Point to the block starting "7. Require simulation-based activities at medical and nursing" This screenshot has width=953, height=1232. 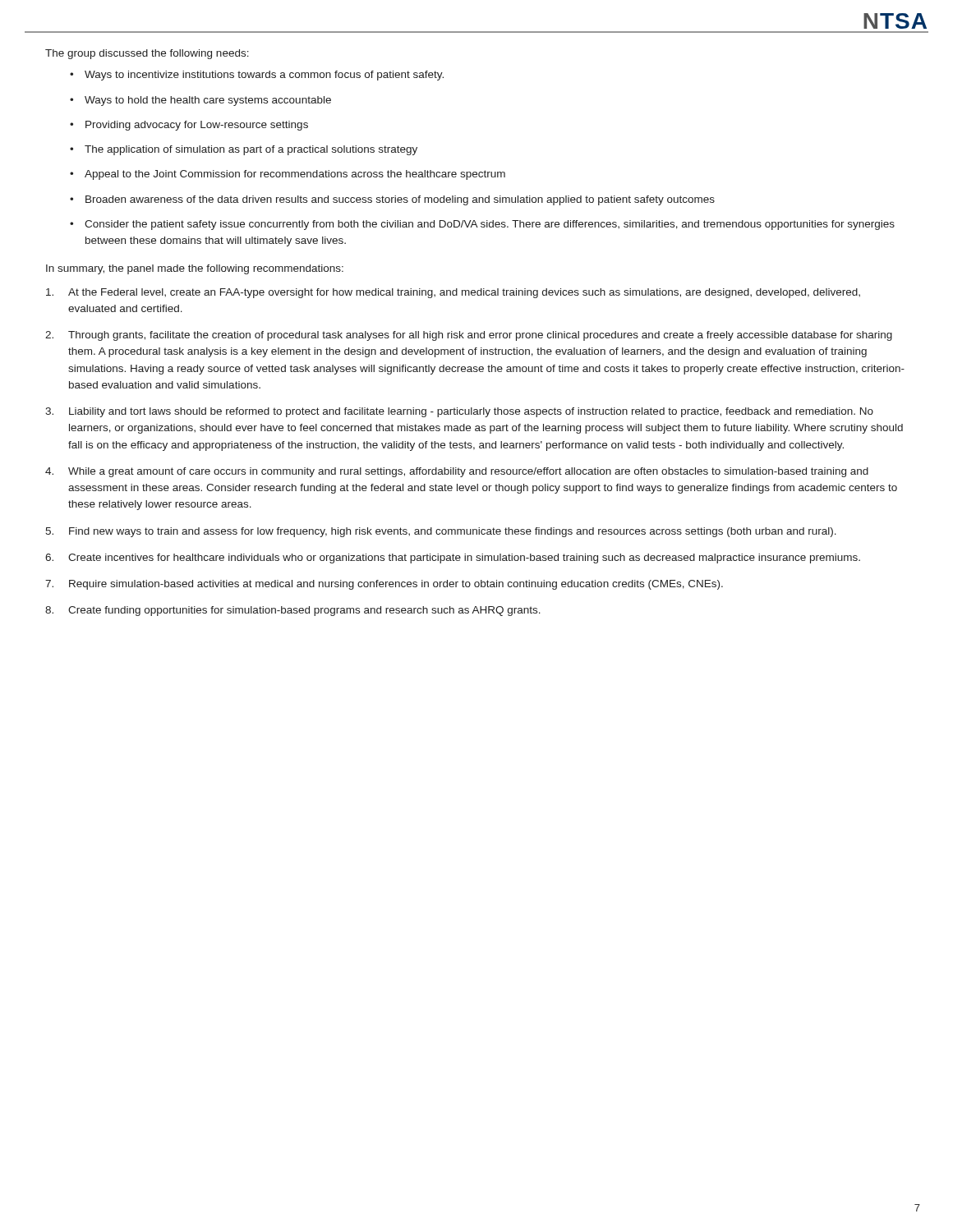(476, 584)
